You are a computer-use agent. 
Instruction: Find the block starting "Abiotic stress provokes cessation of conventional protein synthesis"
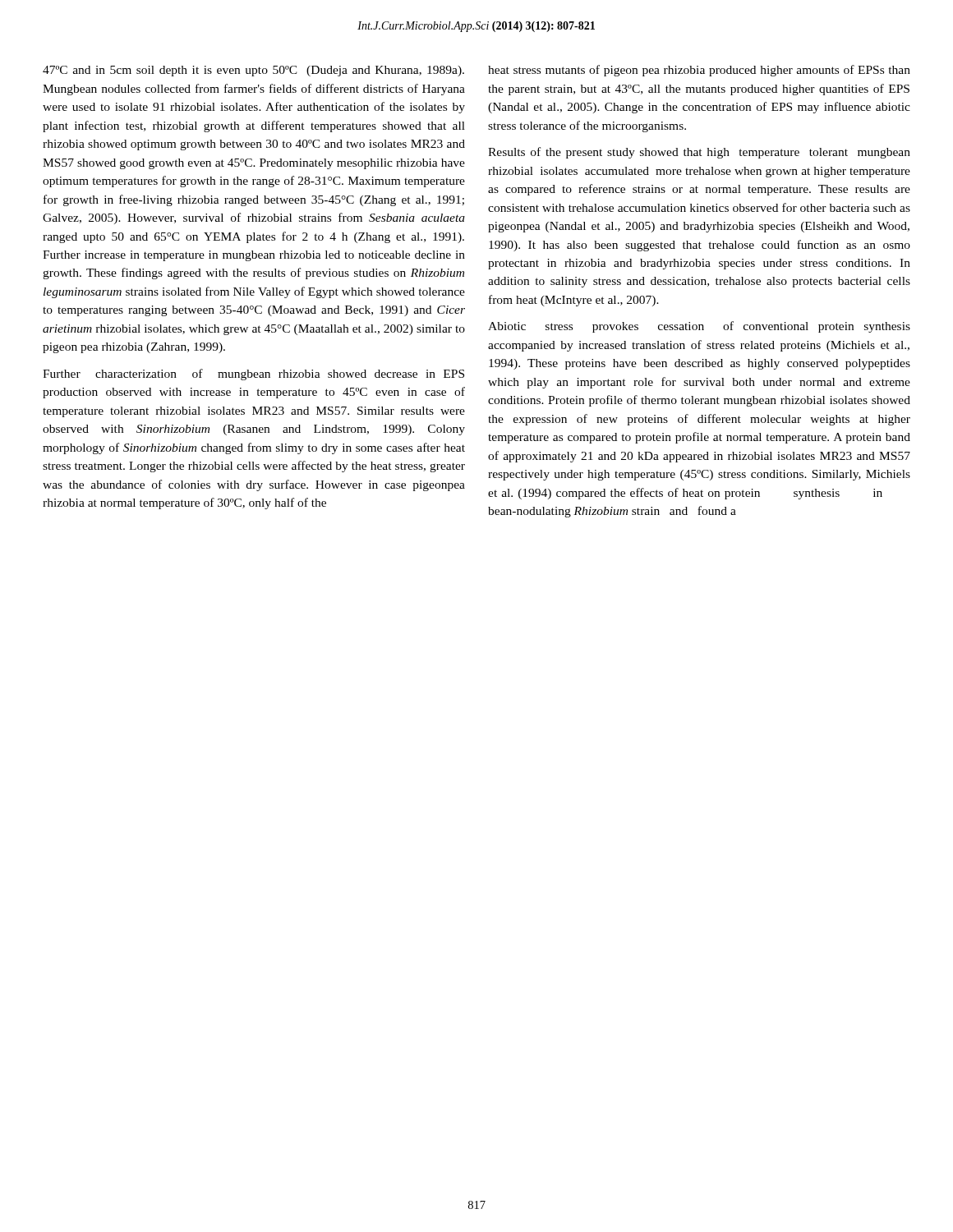(699, 419)
